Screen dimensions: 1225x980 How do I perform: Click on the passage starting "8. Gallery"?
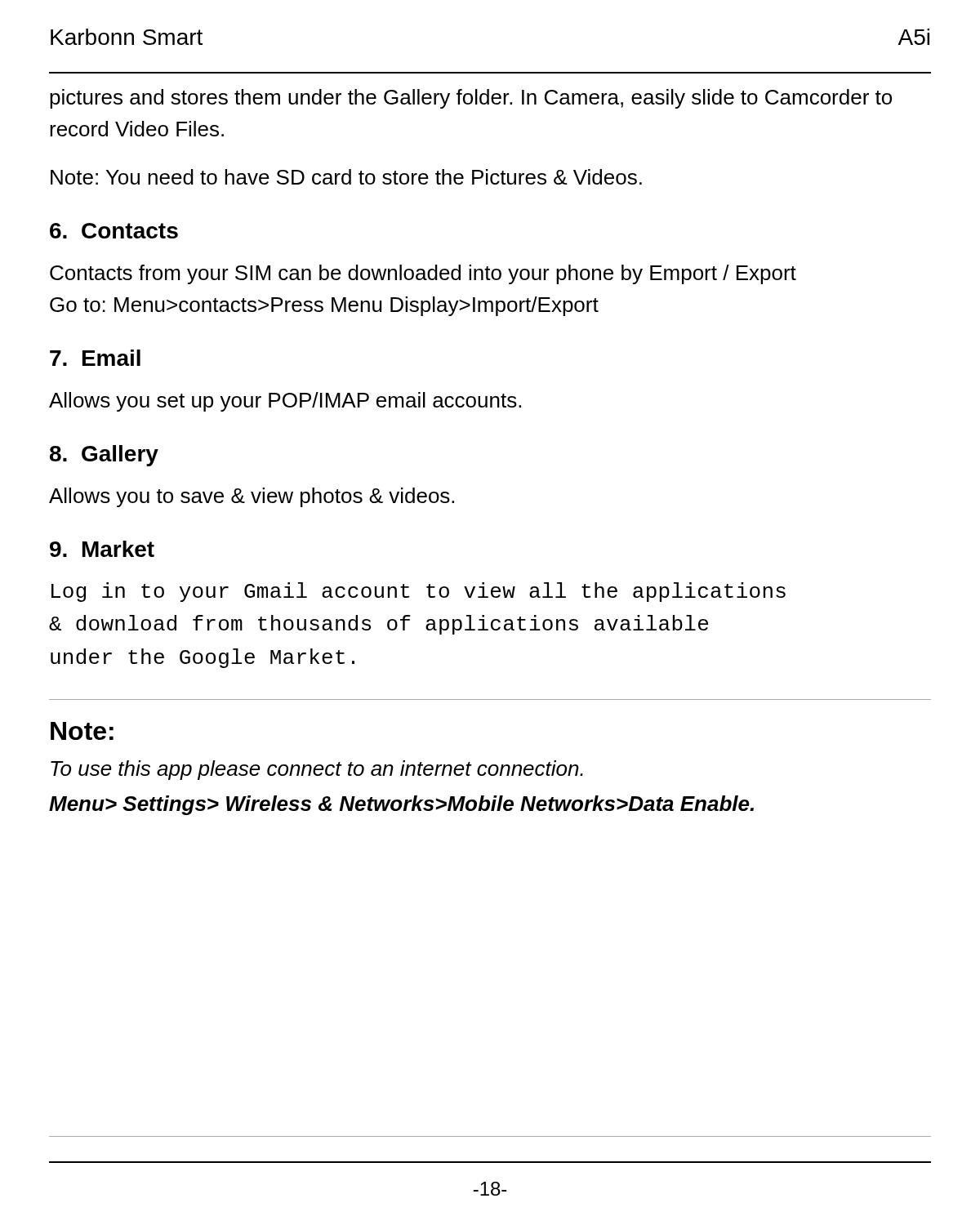click(104, 454)
